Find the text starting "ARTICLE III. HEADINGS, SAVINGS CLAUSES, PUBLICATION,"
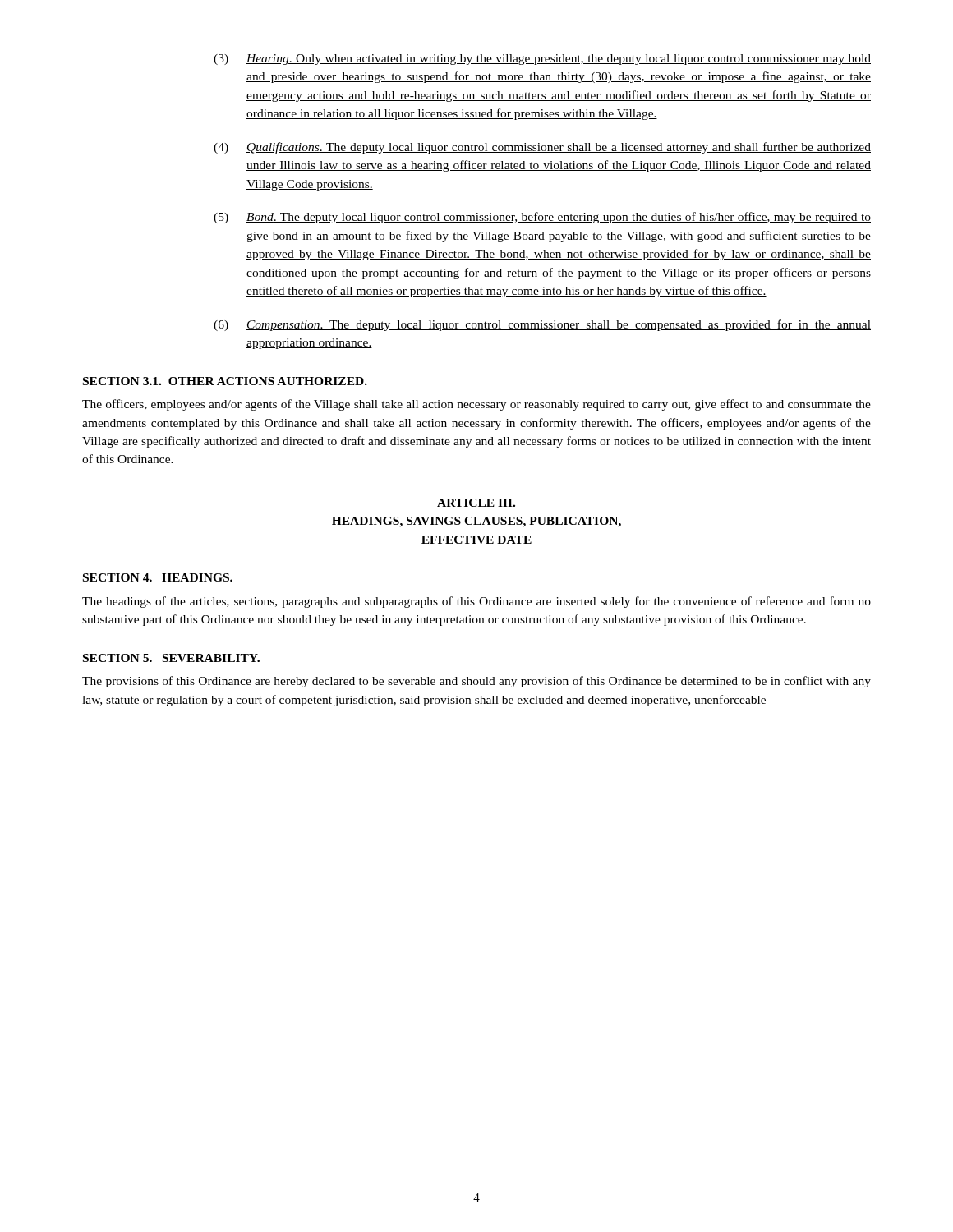Viewport: 953px width, 1232px height. click(476, 521)
